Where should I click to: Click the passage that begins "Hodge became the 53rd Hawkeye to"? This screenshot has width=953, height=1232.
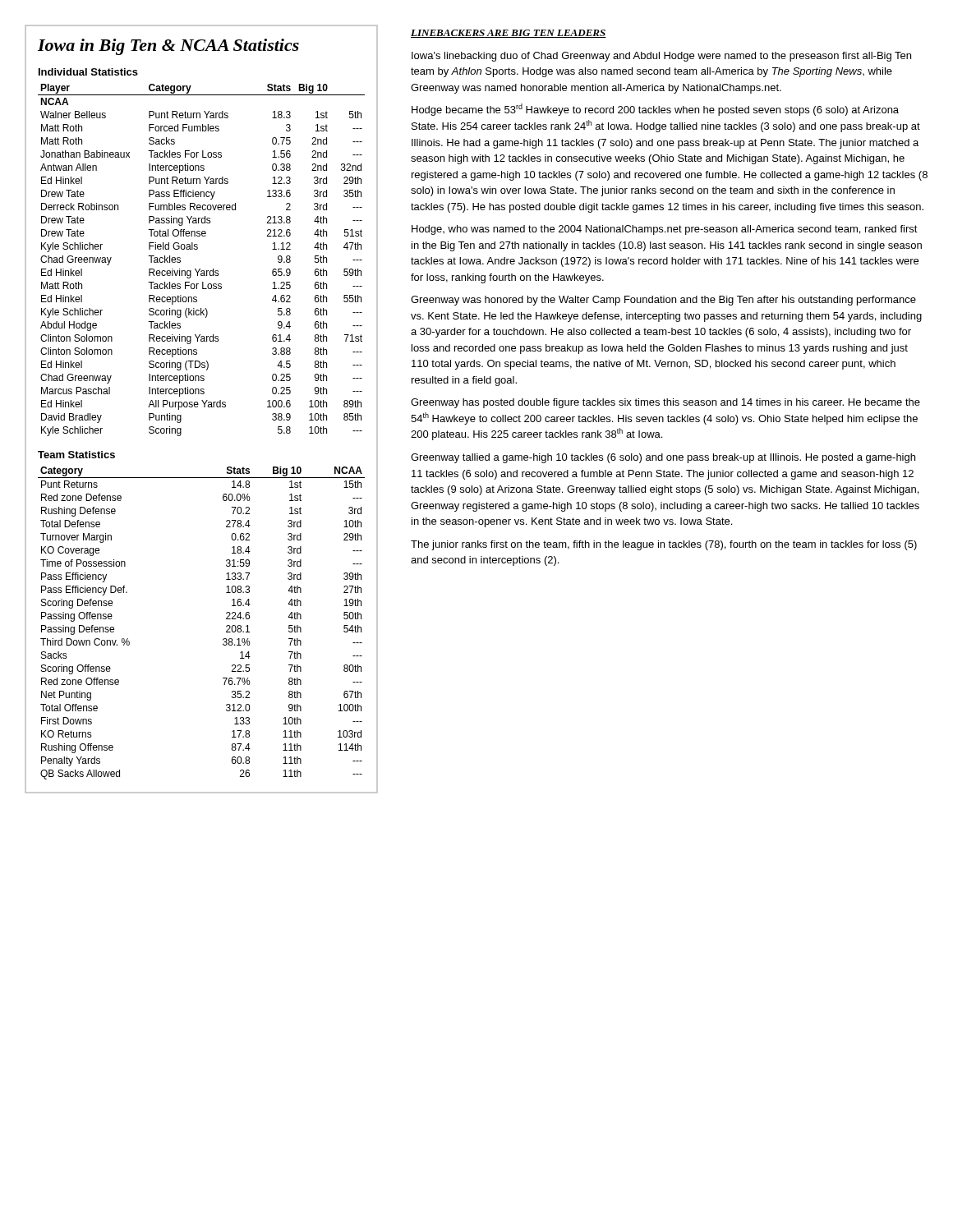670,158
